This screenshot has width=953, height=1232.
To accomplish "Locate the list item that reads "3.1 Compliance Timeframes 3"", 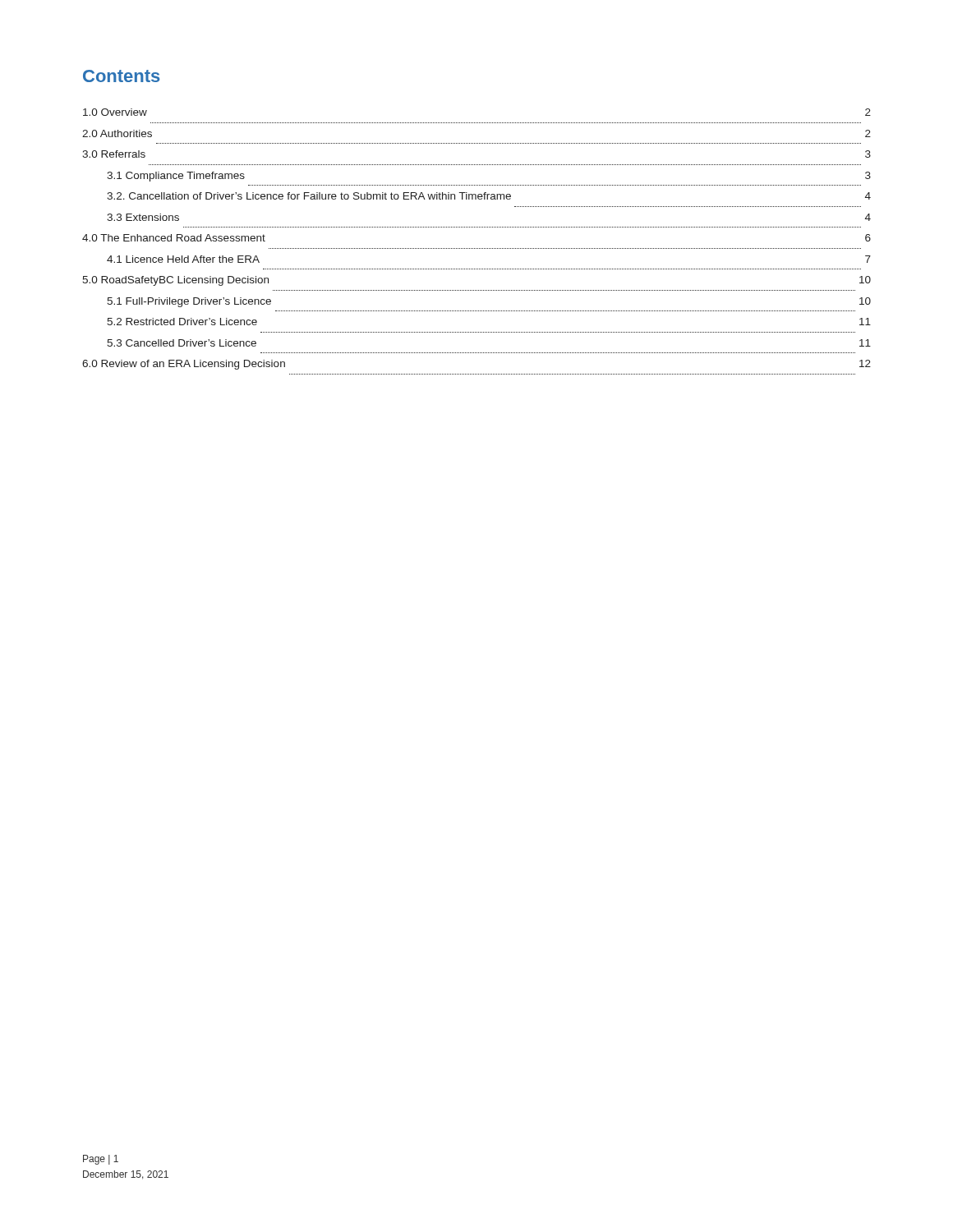I will point(476,175).
